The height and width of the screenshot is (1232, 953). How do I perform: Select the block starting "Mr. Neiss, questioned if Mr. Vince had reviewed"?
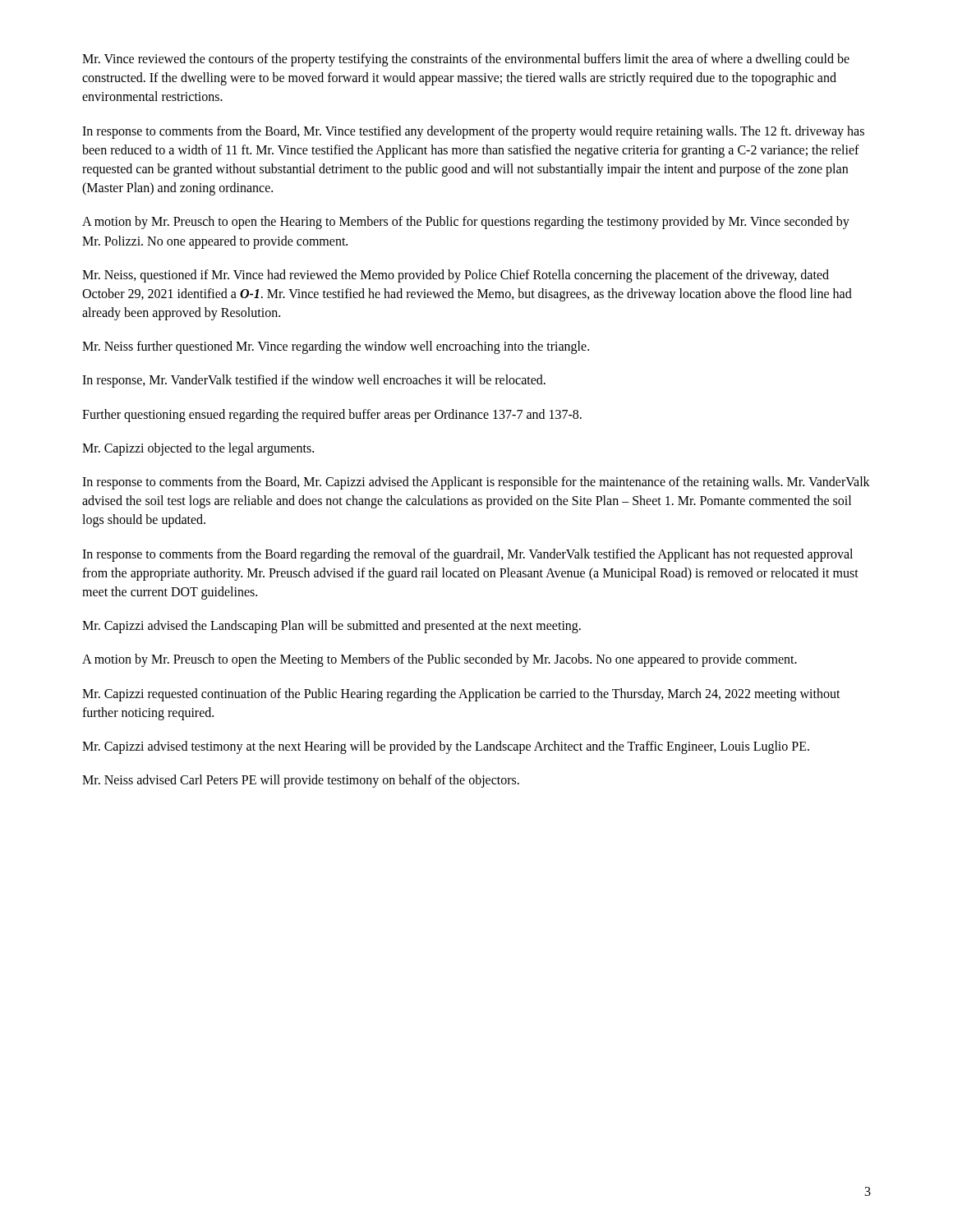tap(467, 294)
